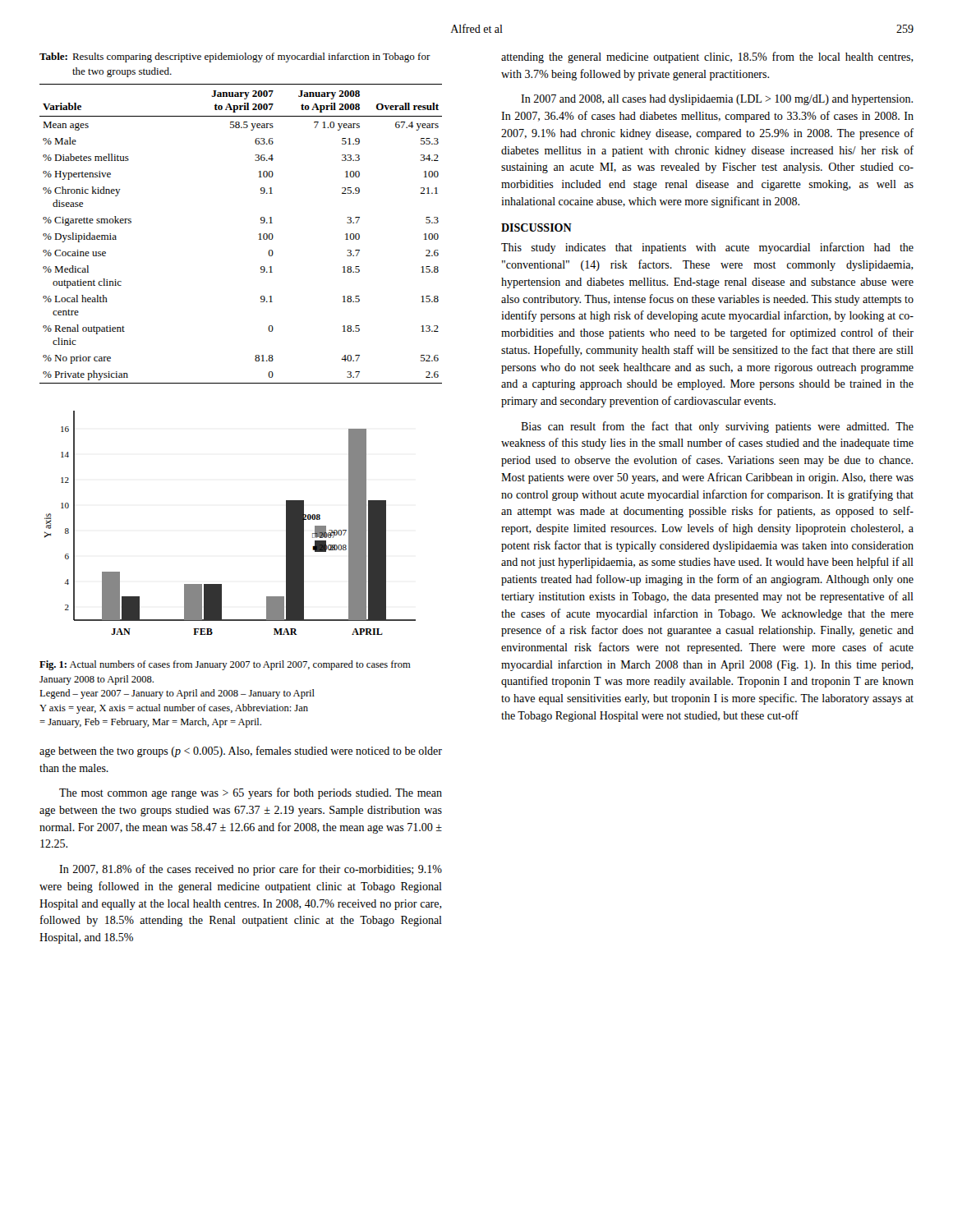The height and width of the screenshot is (1232, 953).
Task: Click the grouped bar chart
Action: click(241, 526)
